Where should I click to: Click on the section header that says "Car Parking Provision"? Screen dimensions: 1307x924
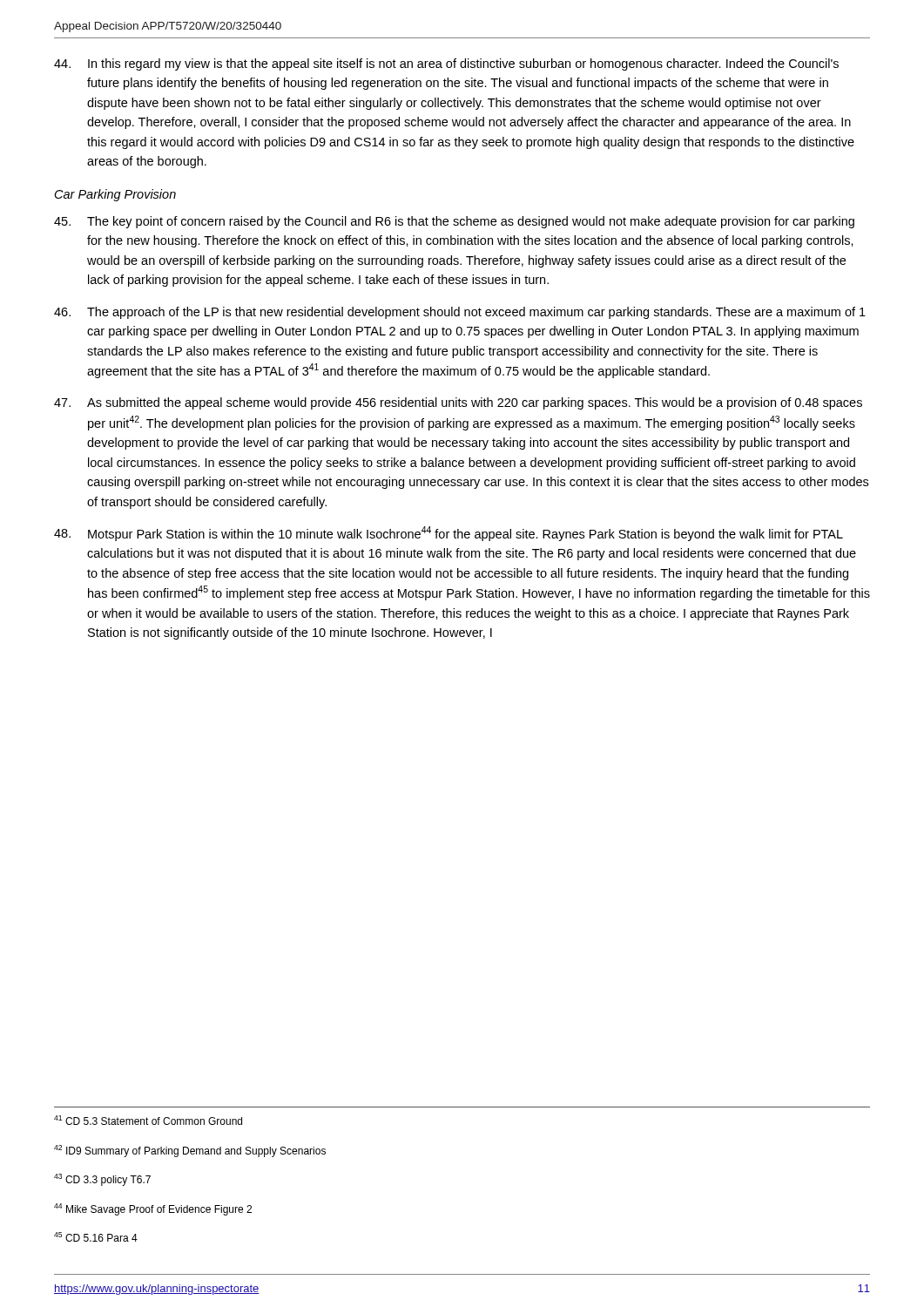pos(115,194)
